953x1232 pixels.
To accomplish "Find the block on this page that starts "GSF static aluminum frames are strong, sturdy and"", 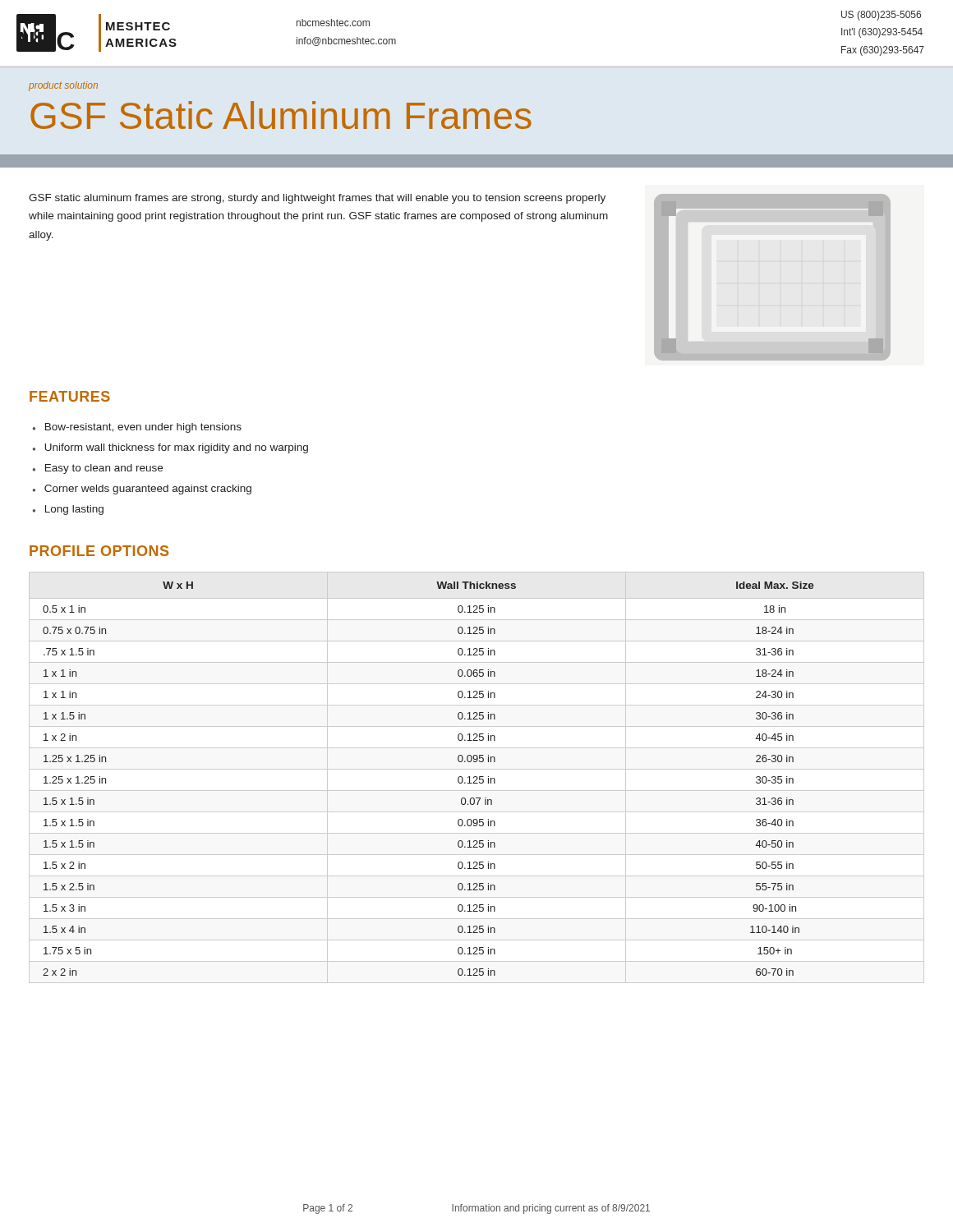I will coord(318,216).
